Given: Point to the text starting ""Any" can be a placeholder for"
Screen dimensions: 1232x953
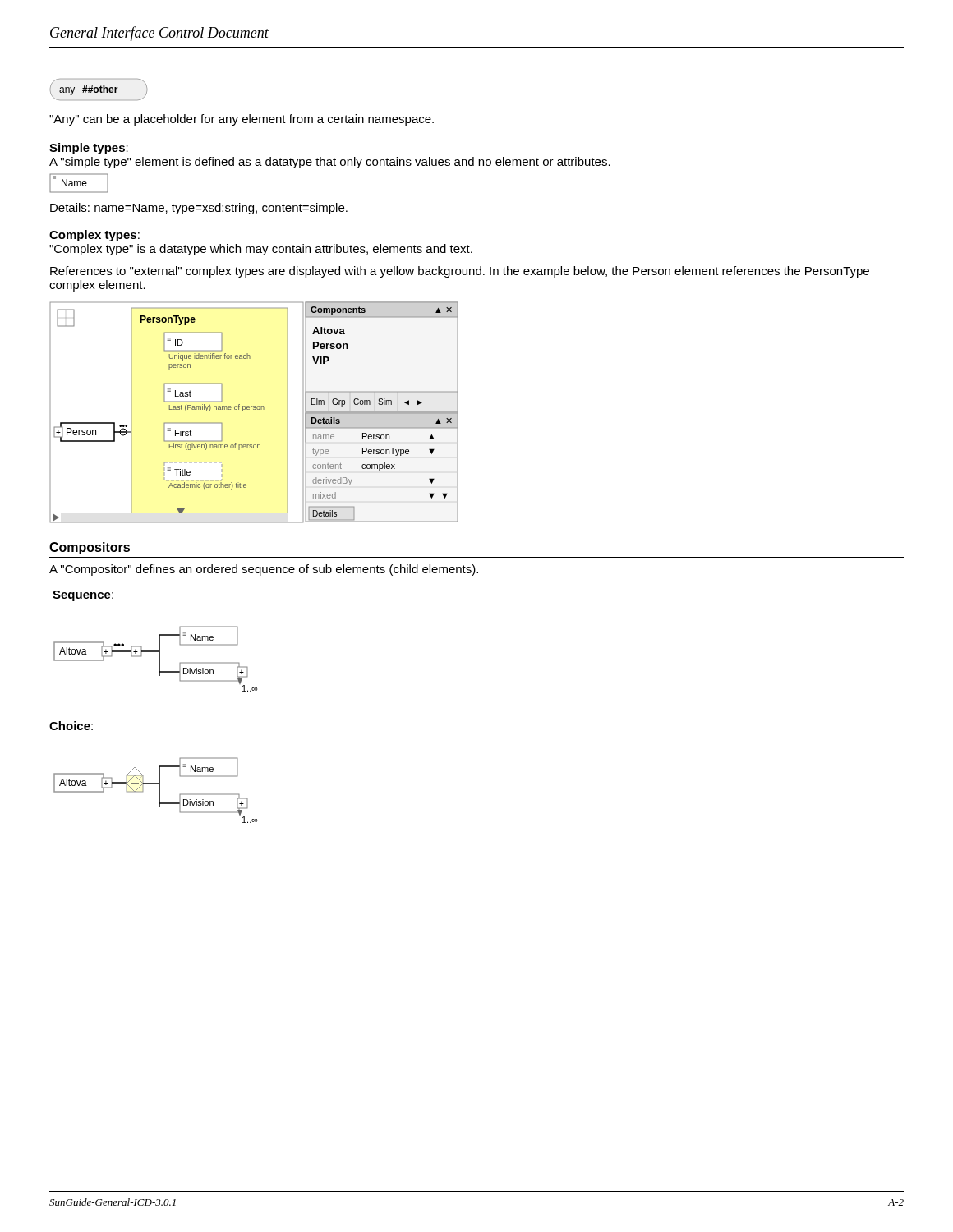Looking at the screenshot, I should tap(242, 119).
